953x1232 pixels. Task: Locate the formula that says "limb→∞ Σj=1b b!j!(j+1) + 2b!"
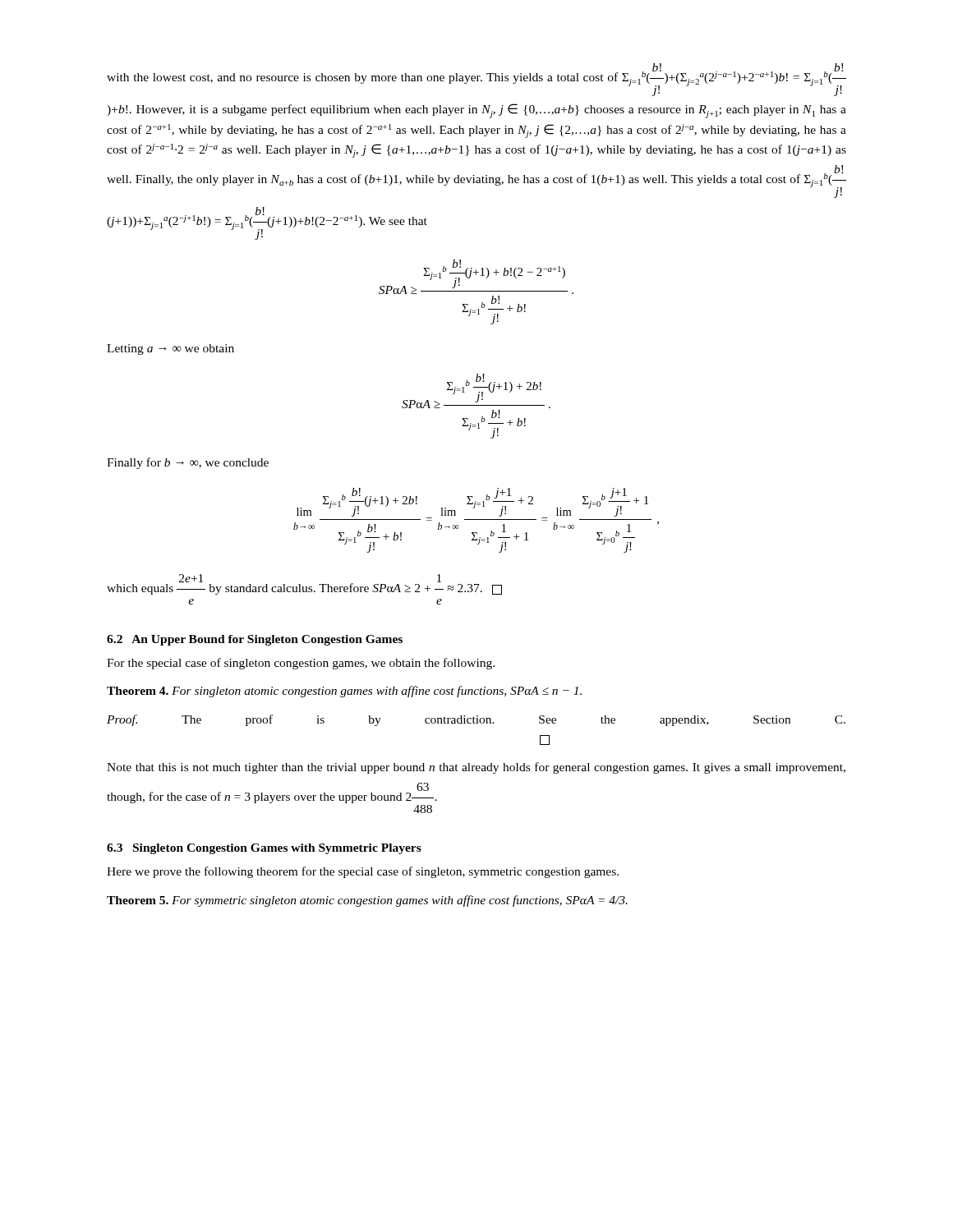[x=476, y=519]
